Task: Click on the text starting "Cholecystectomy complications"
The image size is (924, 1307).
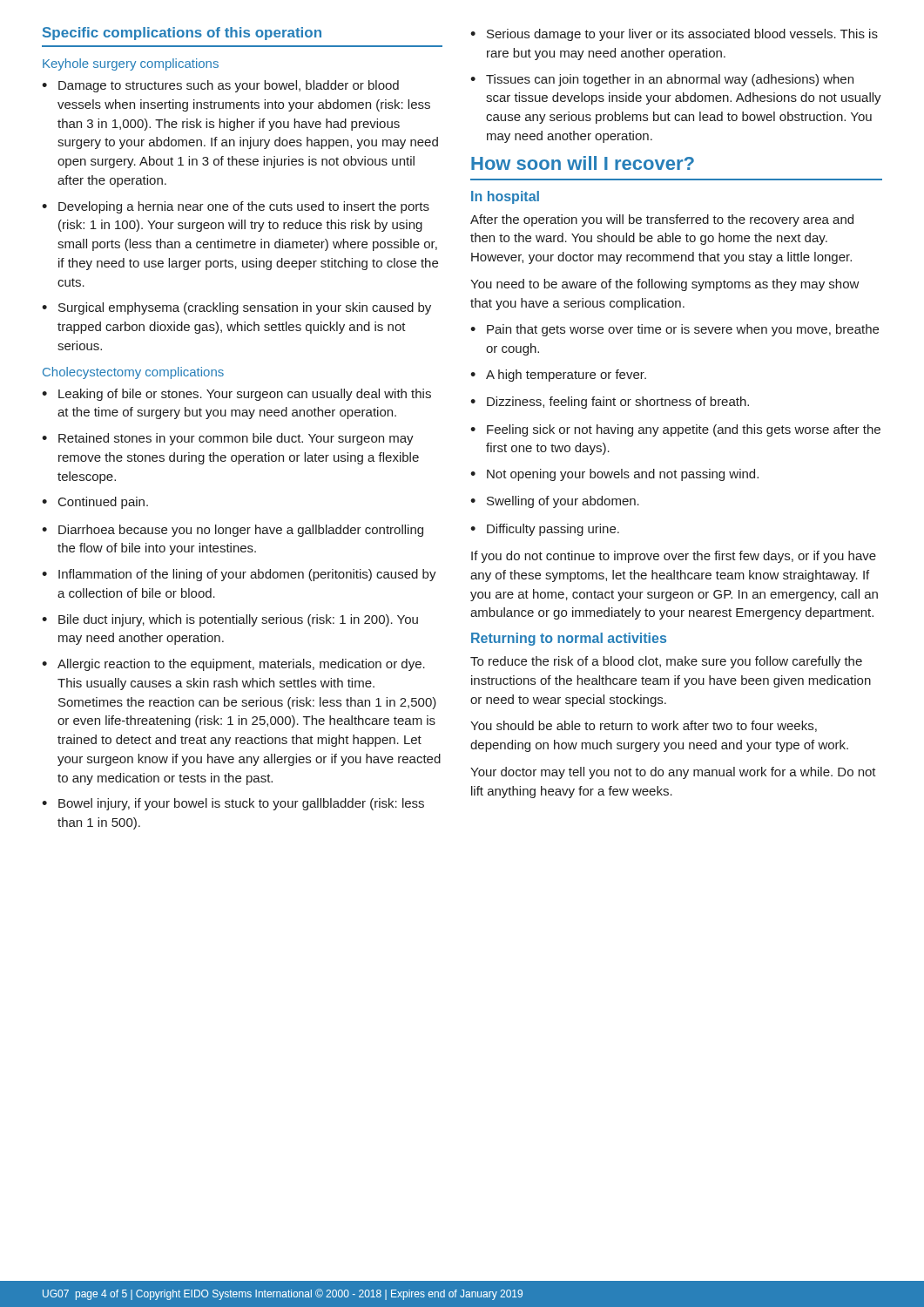Action: point(133,373)
